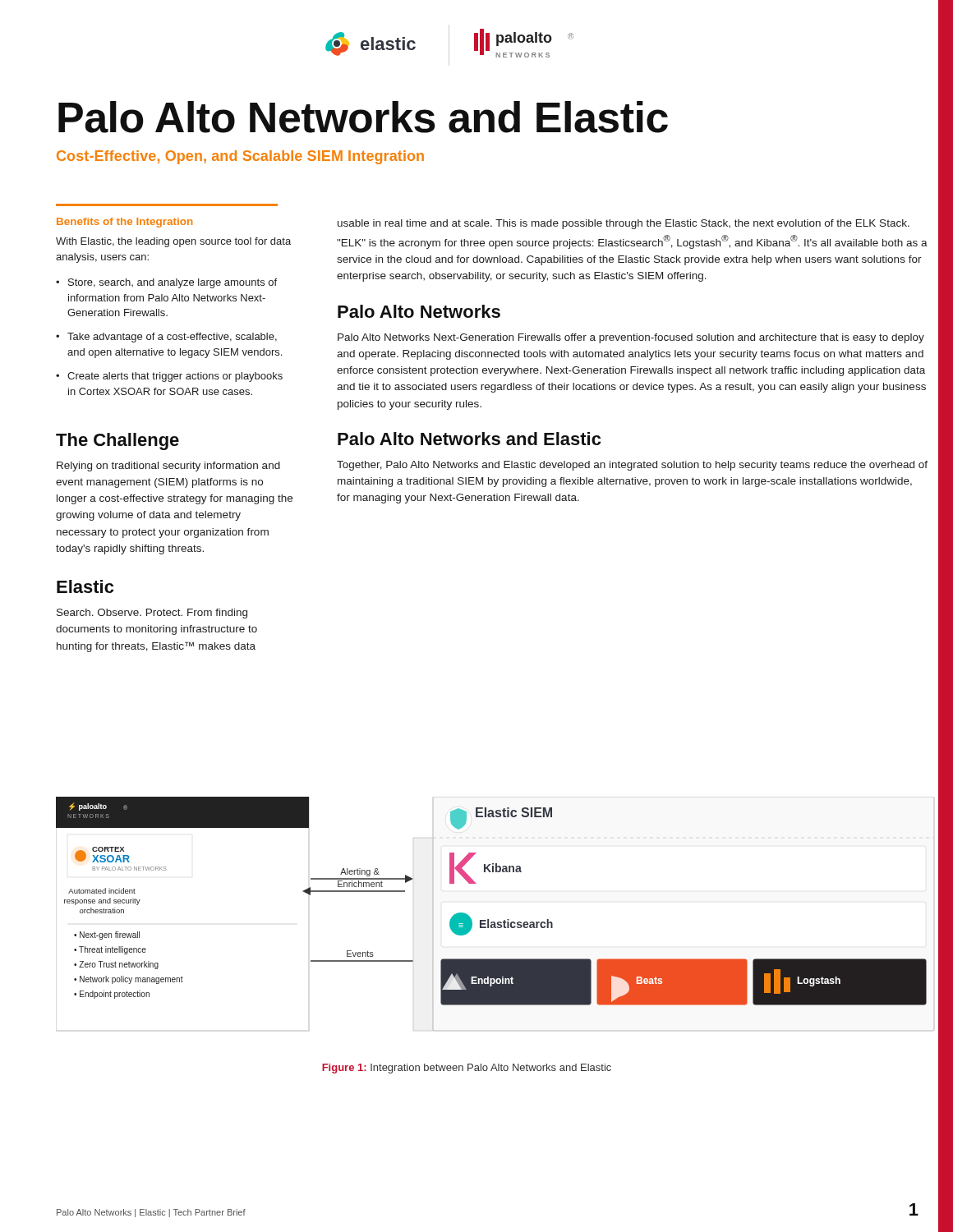Locate the text "Benefits of the Integration"
This screenshot has height=1232, width=953.
(x=175, y=221)
